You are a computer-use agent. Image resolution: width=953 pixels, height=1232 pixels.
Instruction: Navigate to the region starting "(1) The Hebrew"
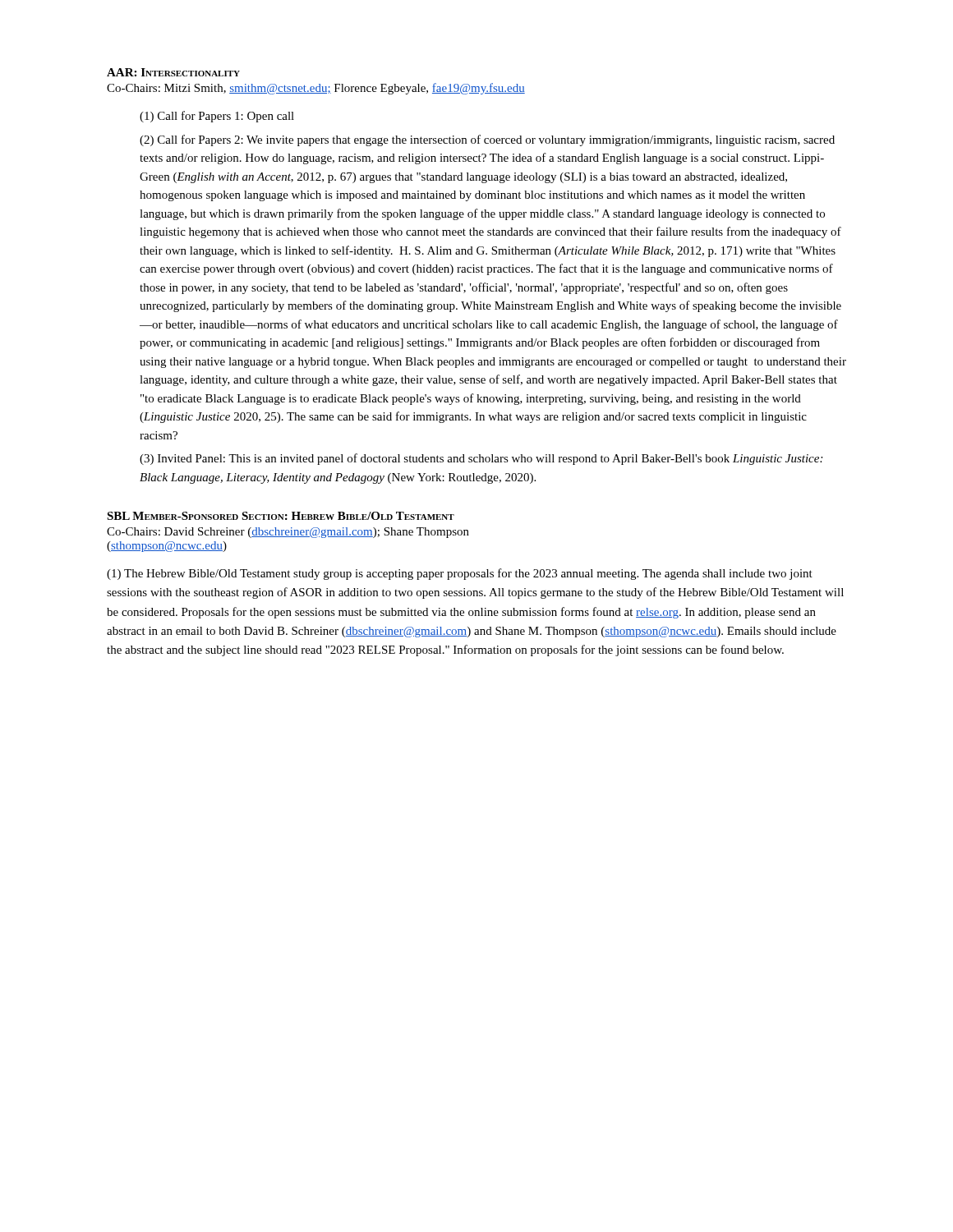(475, 612)
